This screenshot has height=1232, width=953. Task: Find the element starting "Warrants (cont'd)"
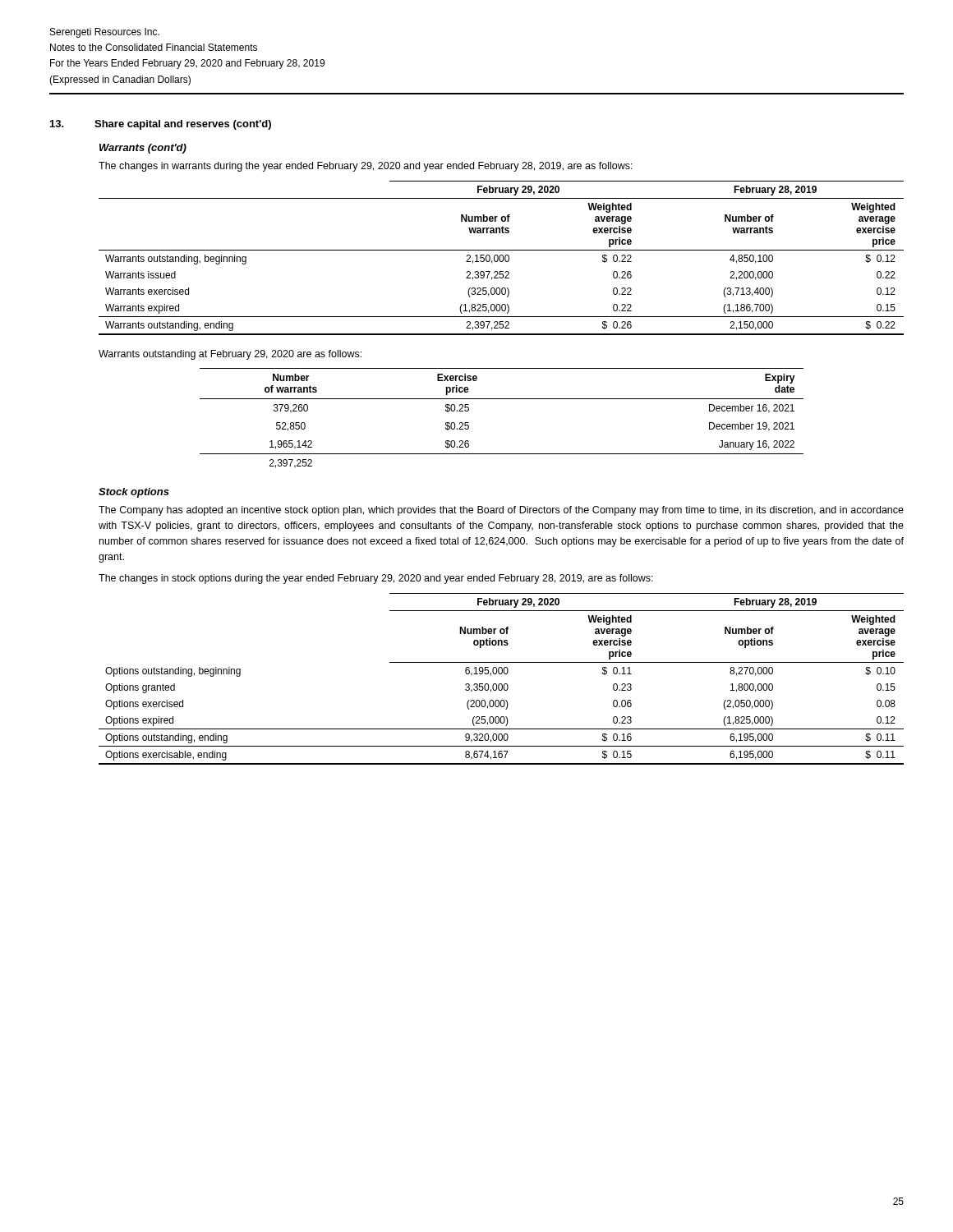click(142, 147)
